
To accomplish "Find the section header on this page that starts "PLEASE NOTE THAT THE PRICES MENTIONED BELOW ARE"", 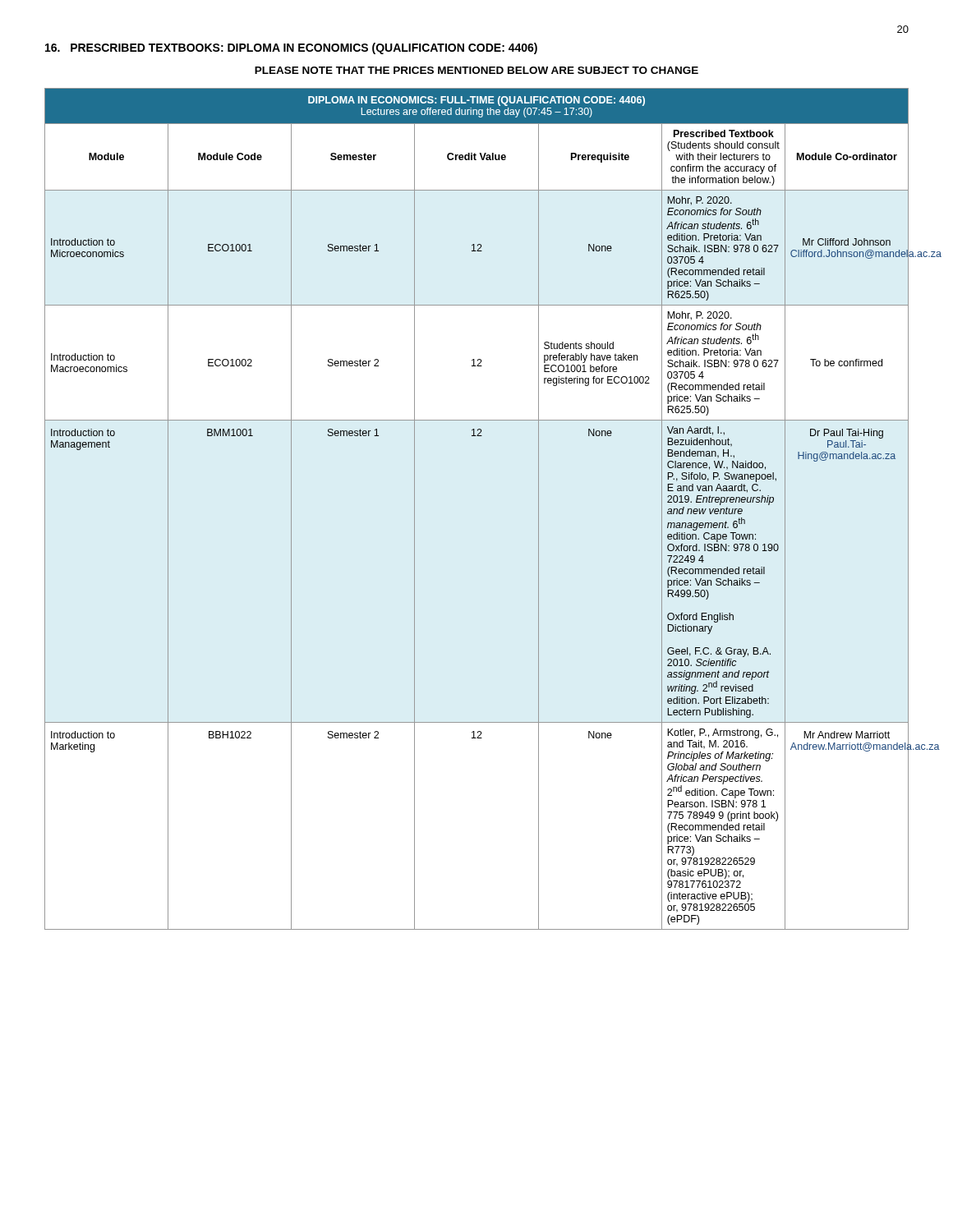I will pyautogui.click(x=476, y=70).
